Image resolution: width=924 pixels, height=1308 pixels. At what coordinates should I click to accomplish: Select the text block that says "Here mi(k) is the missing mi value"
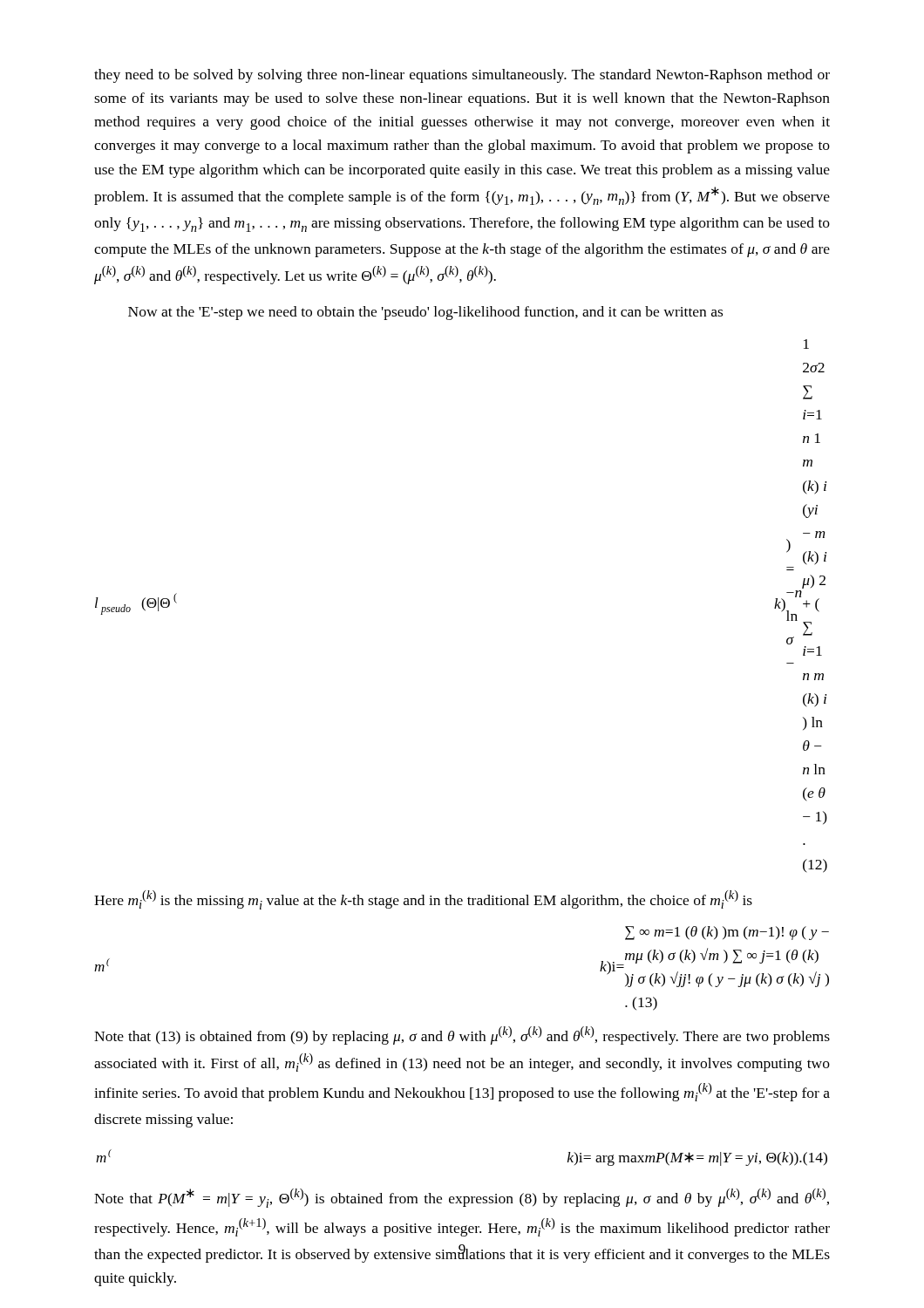click(x=462, y=900)
